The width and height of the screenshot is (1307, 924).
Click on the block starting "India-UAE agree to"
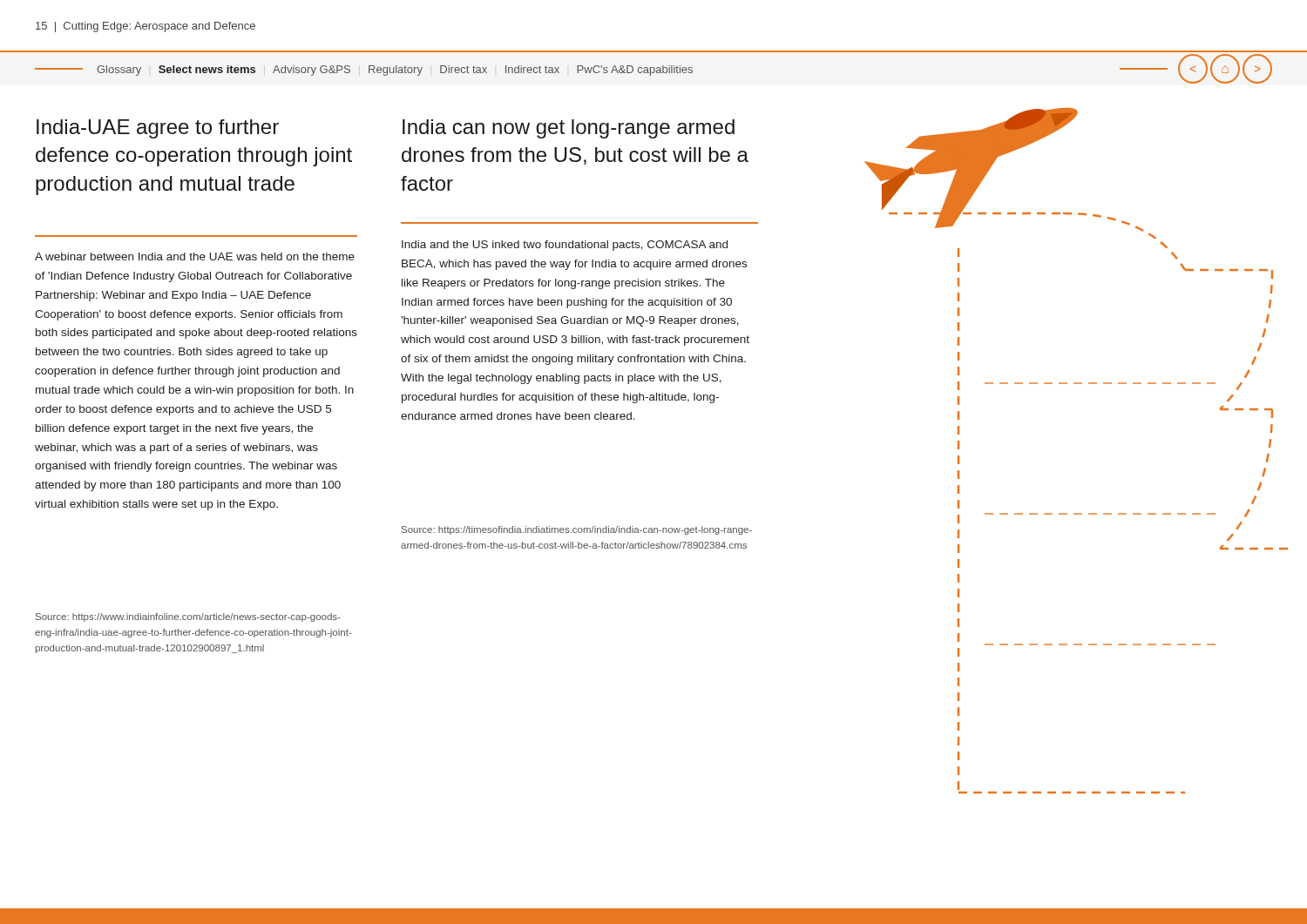[x=194, y=155]
